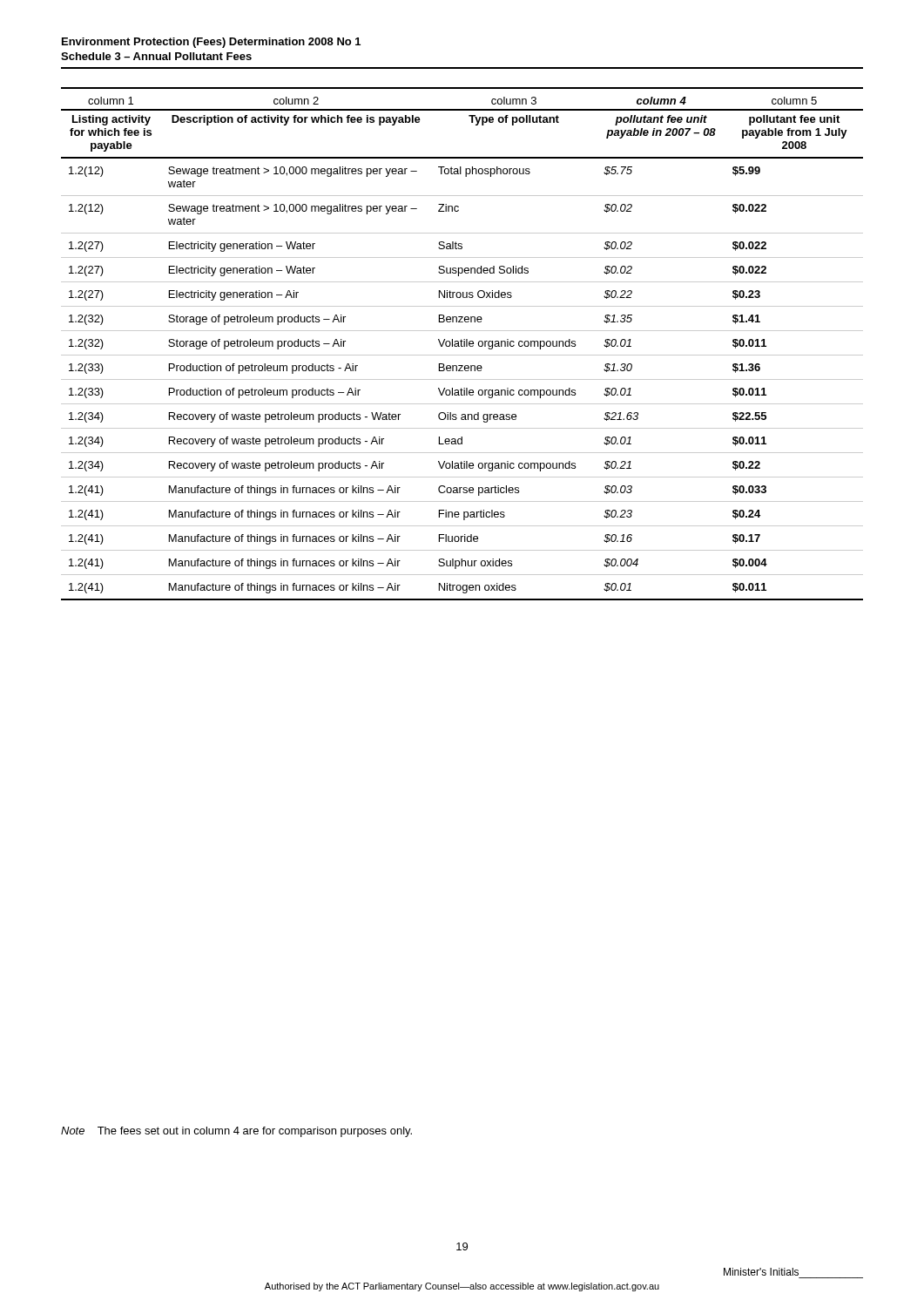Image resolution: width=924 pixels, height=1307 pixels.
Task: Select the table that reads "Volatile organic compounds"
Action: point(462,344)
